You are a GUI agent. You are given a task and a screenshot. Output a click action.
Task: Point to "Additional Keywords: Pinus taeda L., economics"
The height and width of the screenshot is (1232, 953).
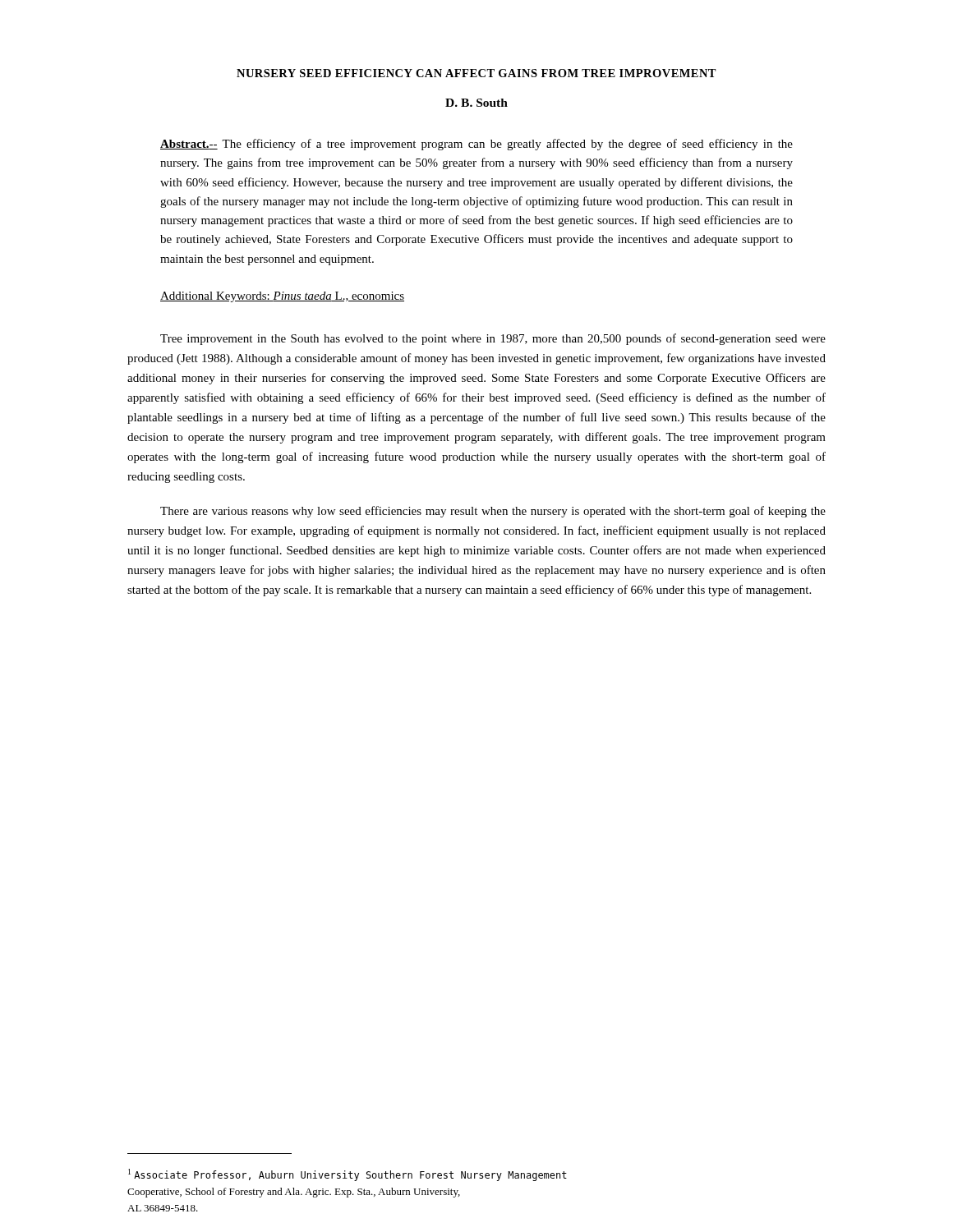click(x=282, y=295)
